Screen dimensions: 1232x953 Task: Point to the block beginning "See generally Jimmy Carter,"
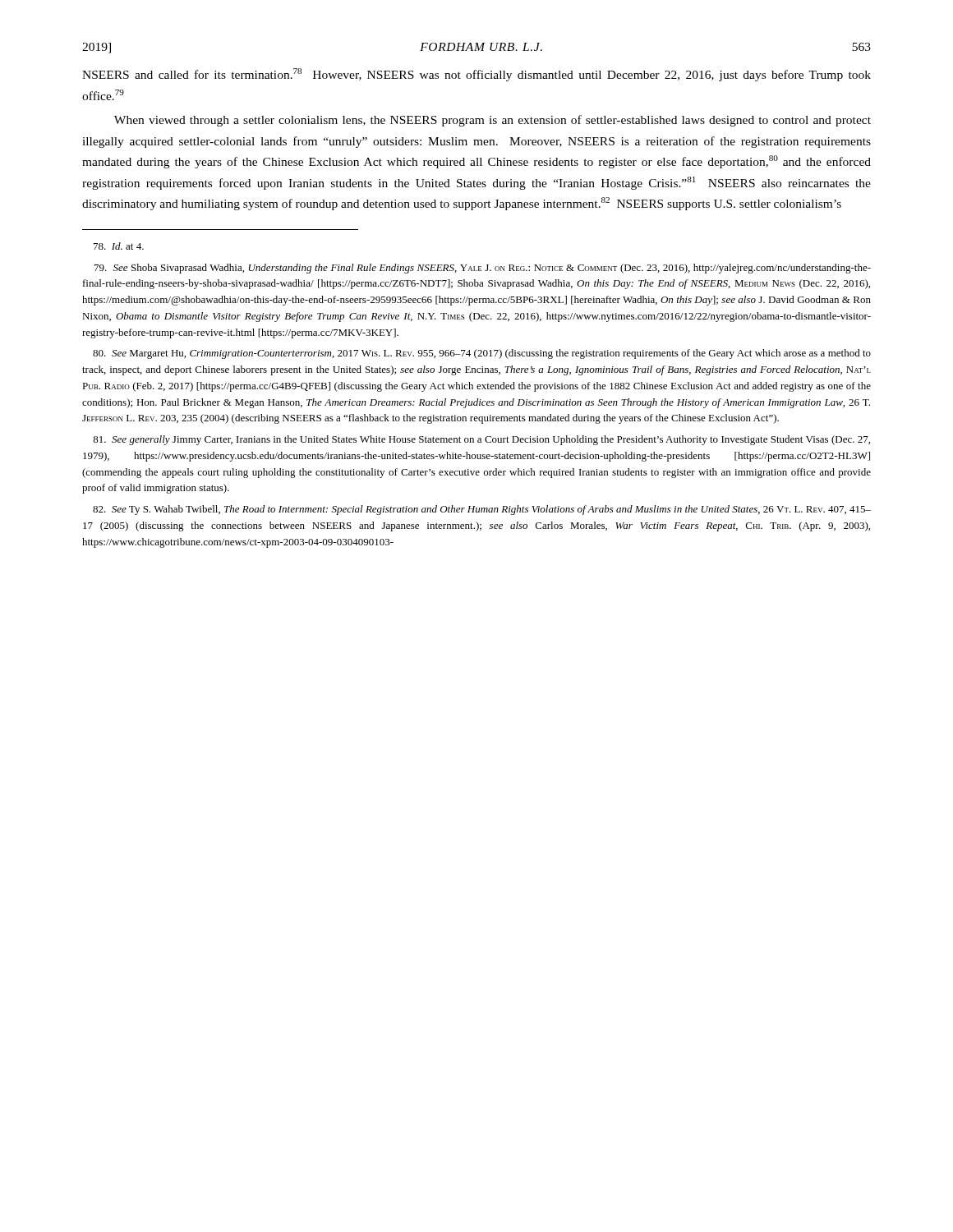pos(476,464)
